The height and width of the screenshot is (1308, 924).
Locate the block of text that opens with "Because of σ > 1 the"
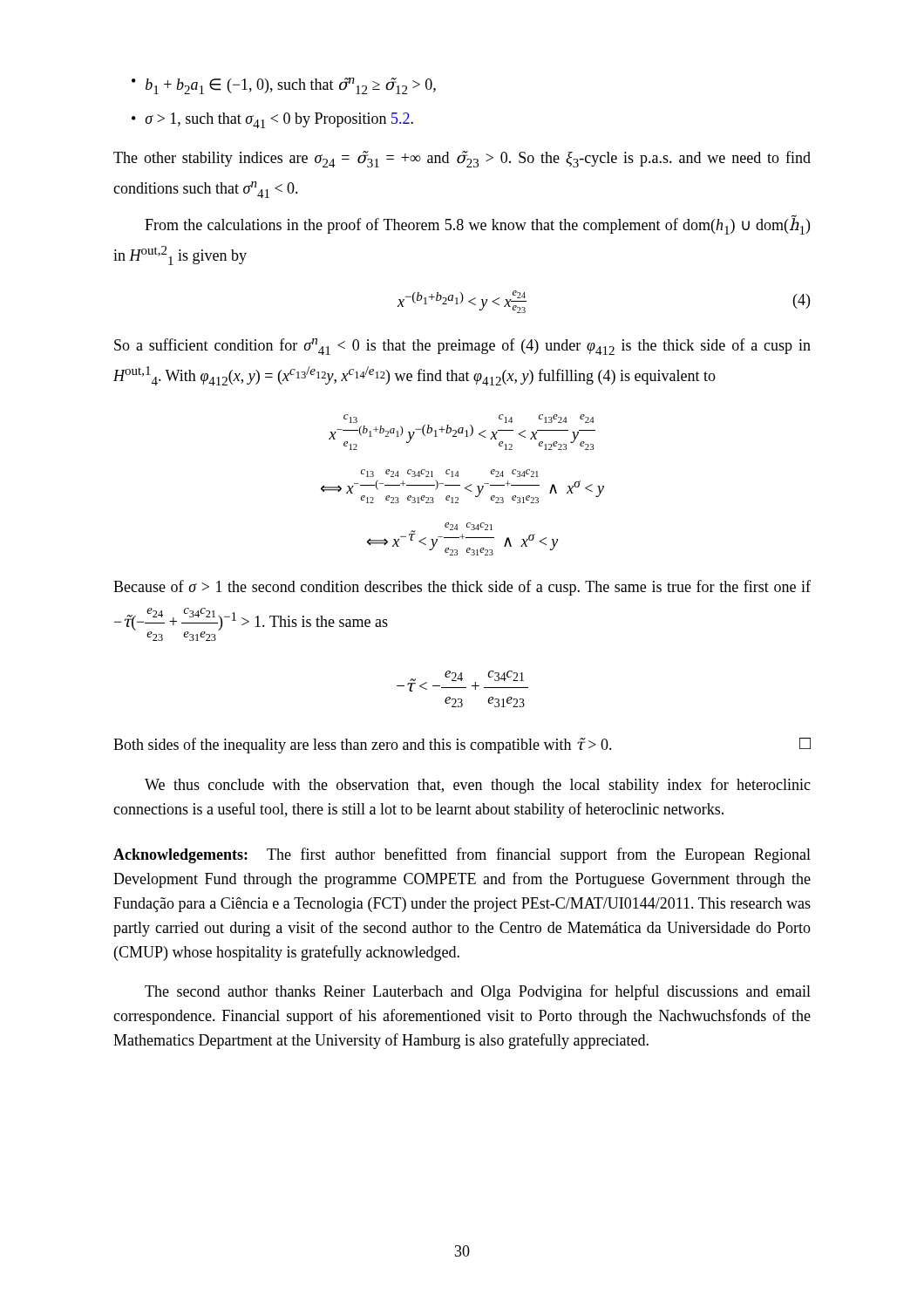point(462,588)
